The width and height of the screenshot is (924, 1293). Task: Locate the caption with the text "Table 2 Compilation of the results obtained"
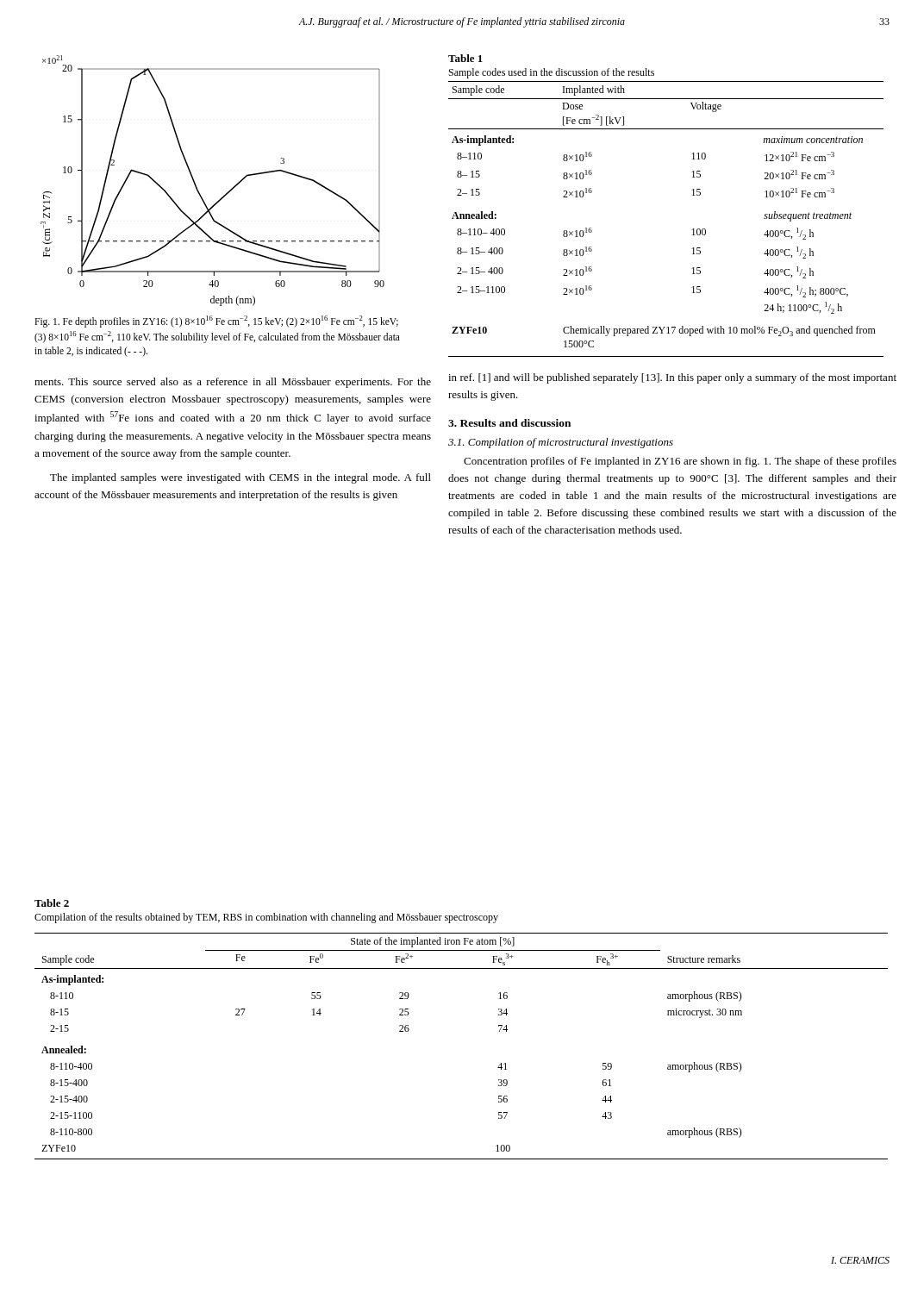(x=266, y=910)
